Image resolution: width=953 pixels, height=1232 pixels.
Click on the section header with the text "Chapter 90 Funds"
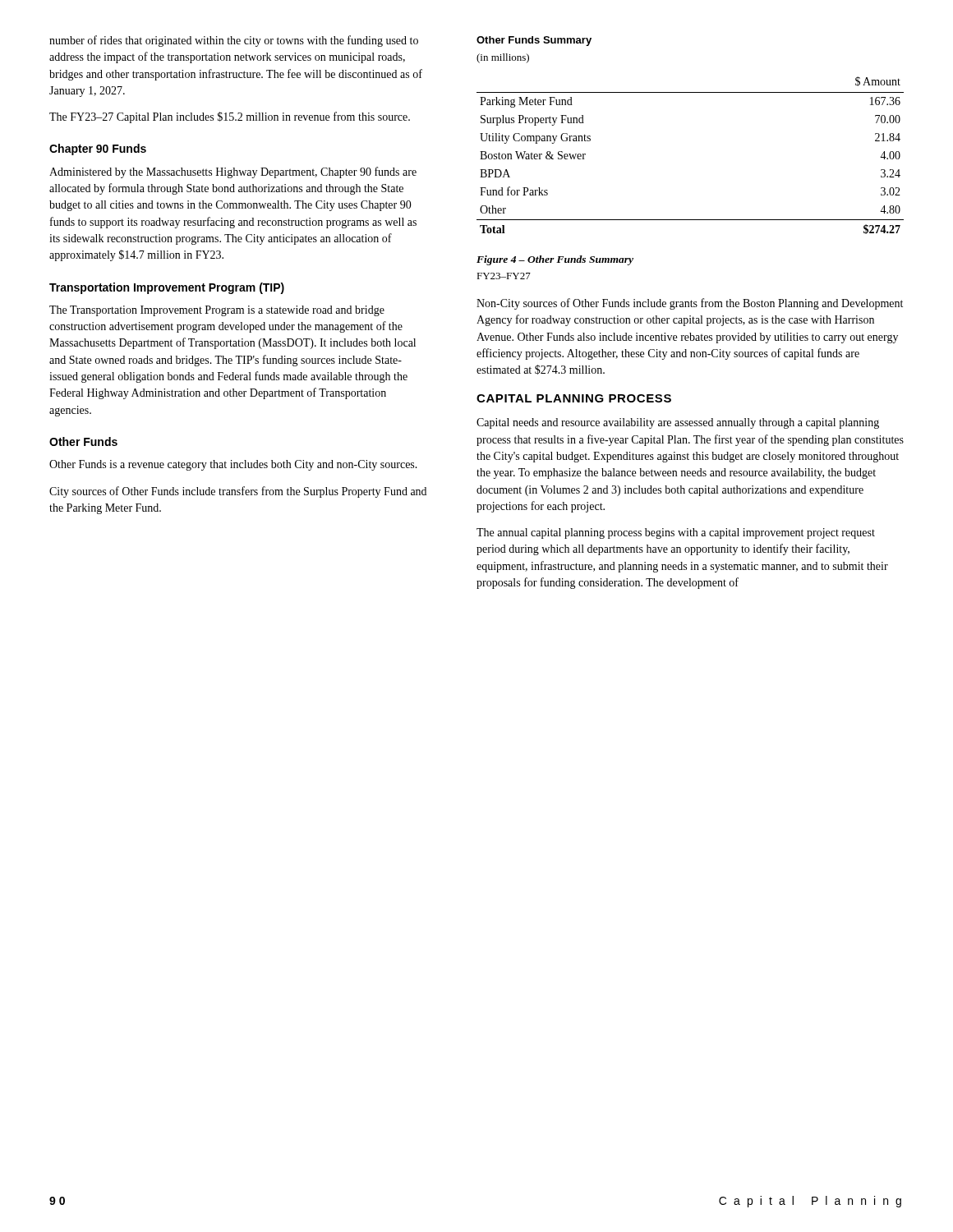pos(98,149)
